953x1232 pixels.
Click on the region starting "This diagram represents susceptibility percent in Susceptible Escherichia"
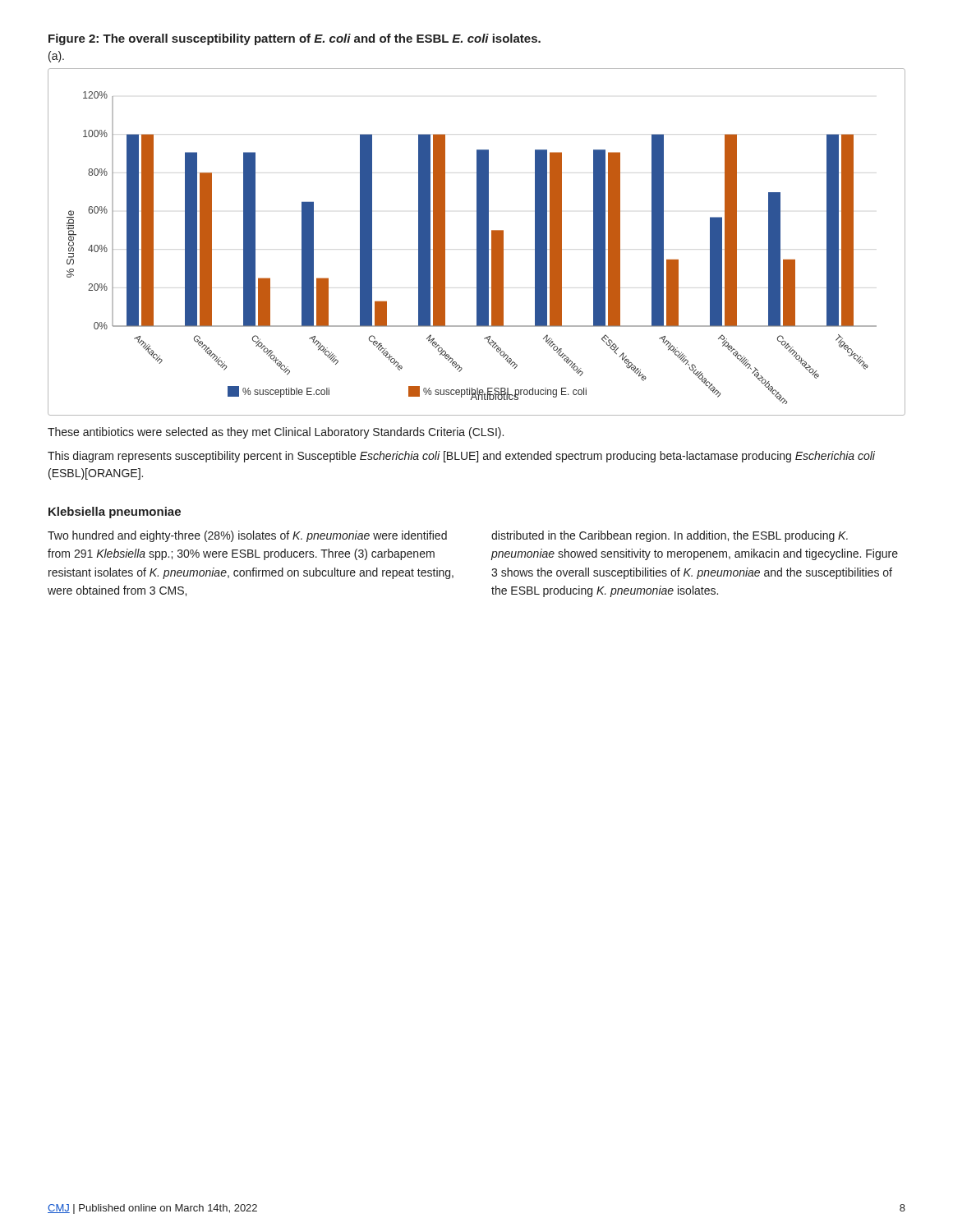click(x=461, y=465)
